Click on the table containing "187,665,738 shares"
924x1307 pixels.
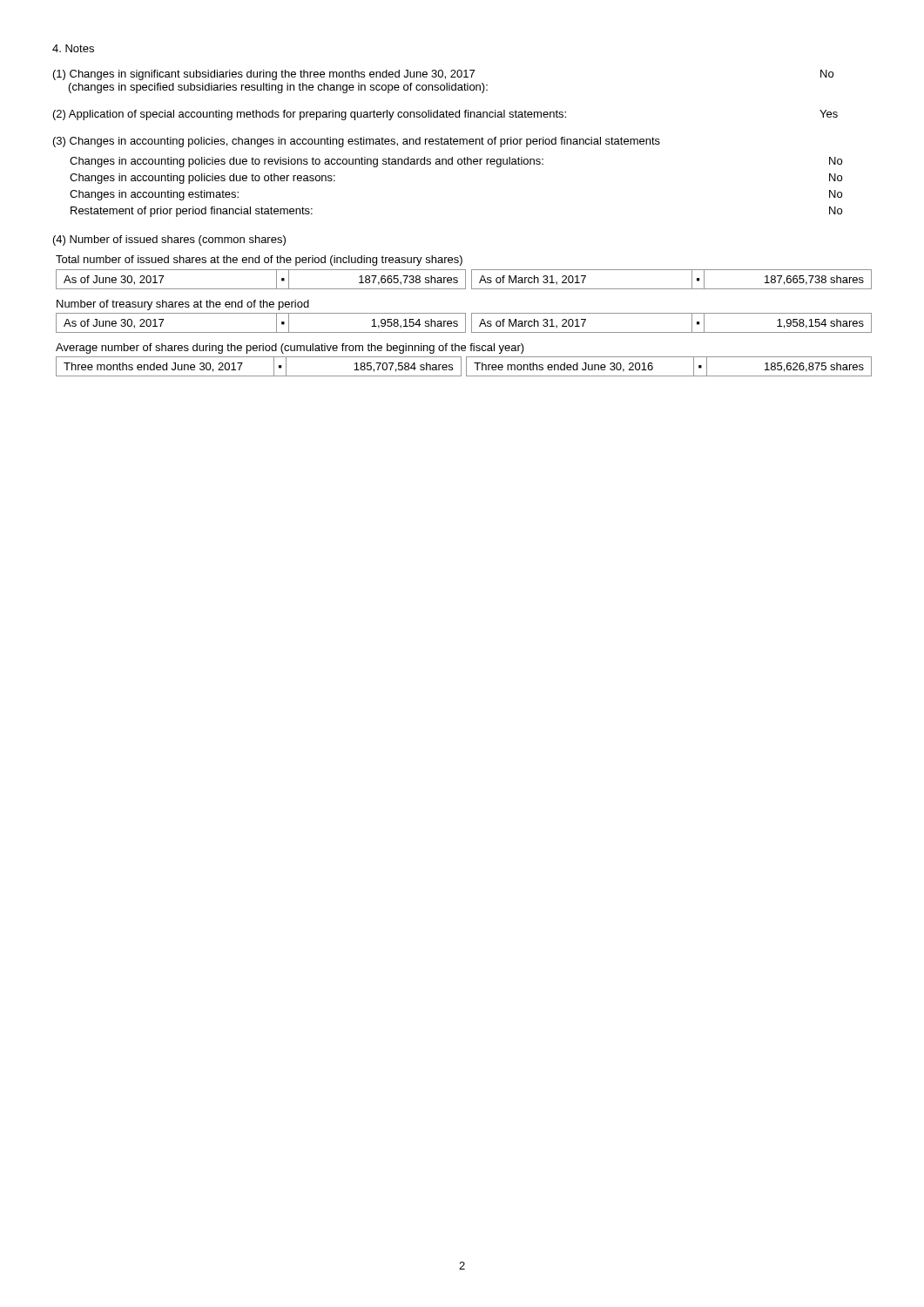(464, 323)
